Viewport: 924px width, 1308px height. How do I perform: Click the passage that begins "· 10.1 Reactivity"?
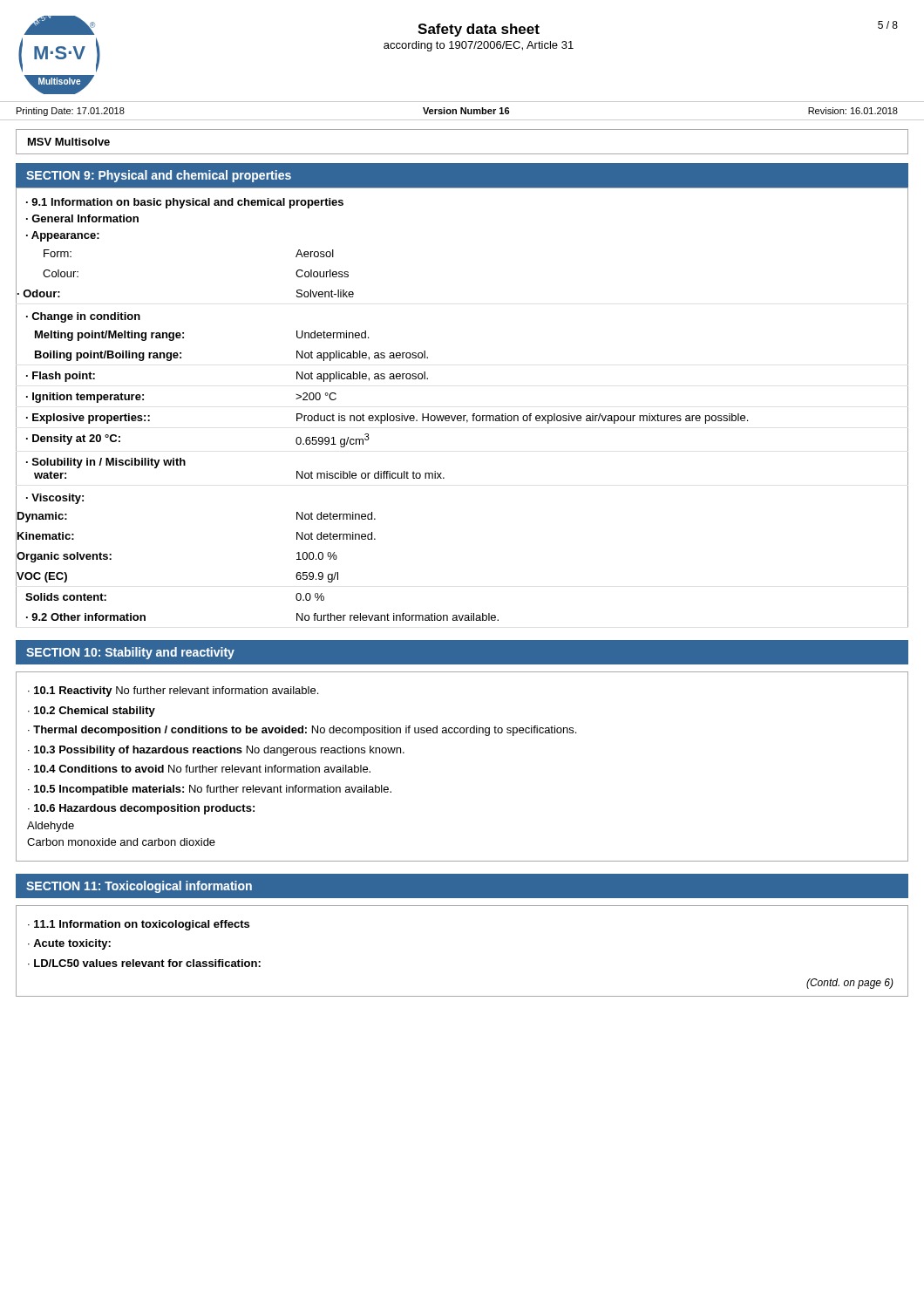click(x=173, y=691)
